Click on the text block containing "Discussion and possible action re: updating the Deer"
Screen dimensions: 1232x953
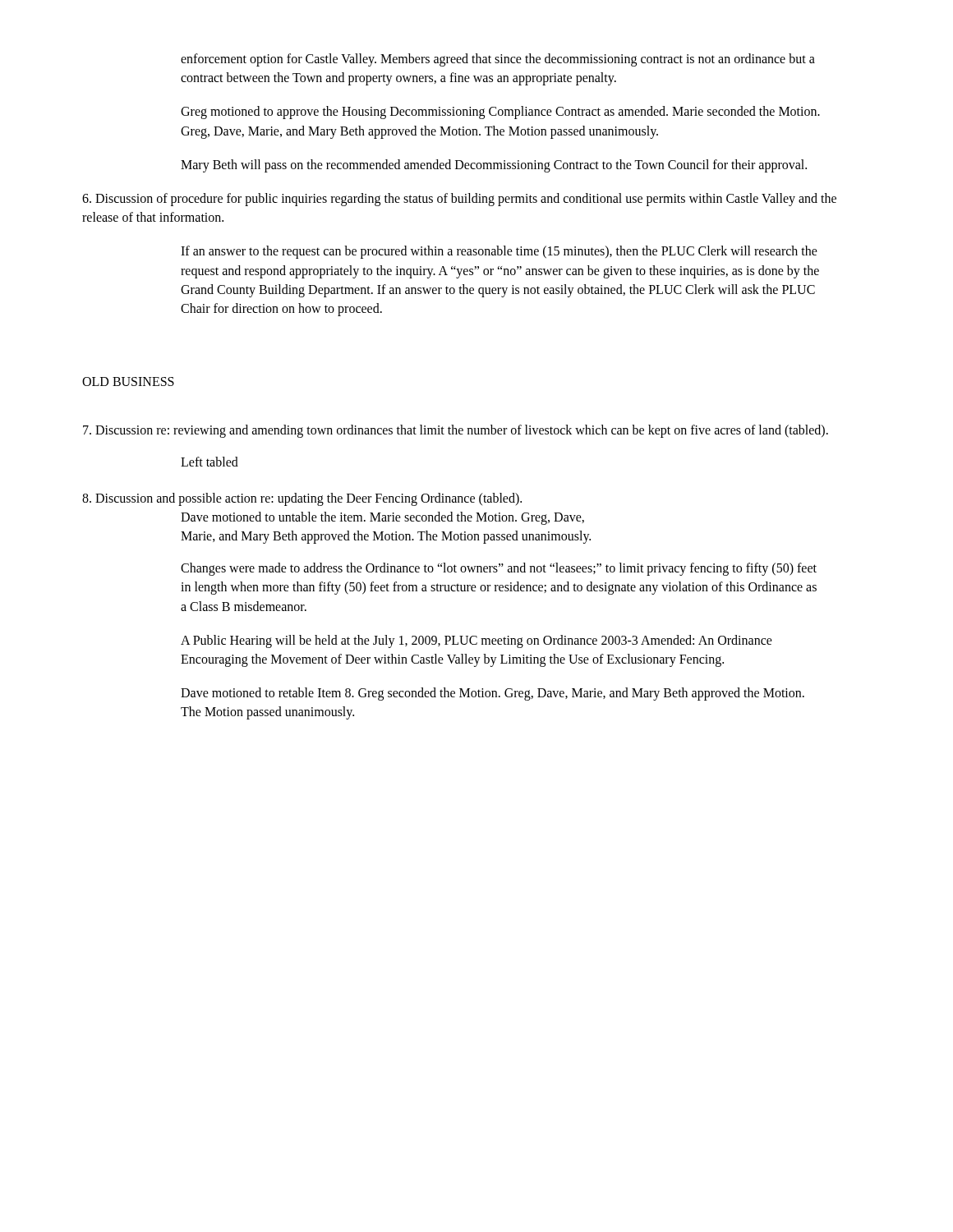476,517
